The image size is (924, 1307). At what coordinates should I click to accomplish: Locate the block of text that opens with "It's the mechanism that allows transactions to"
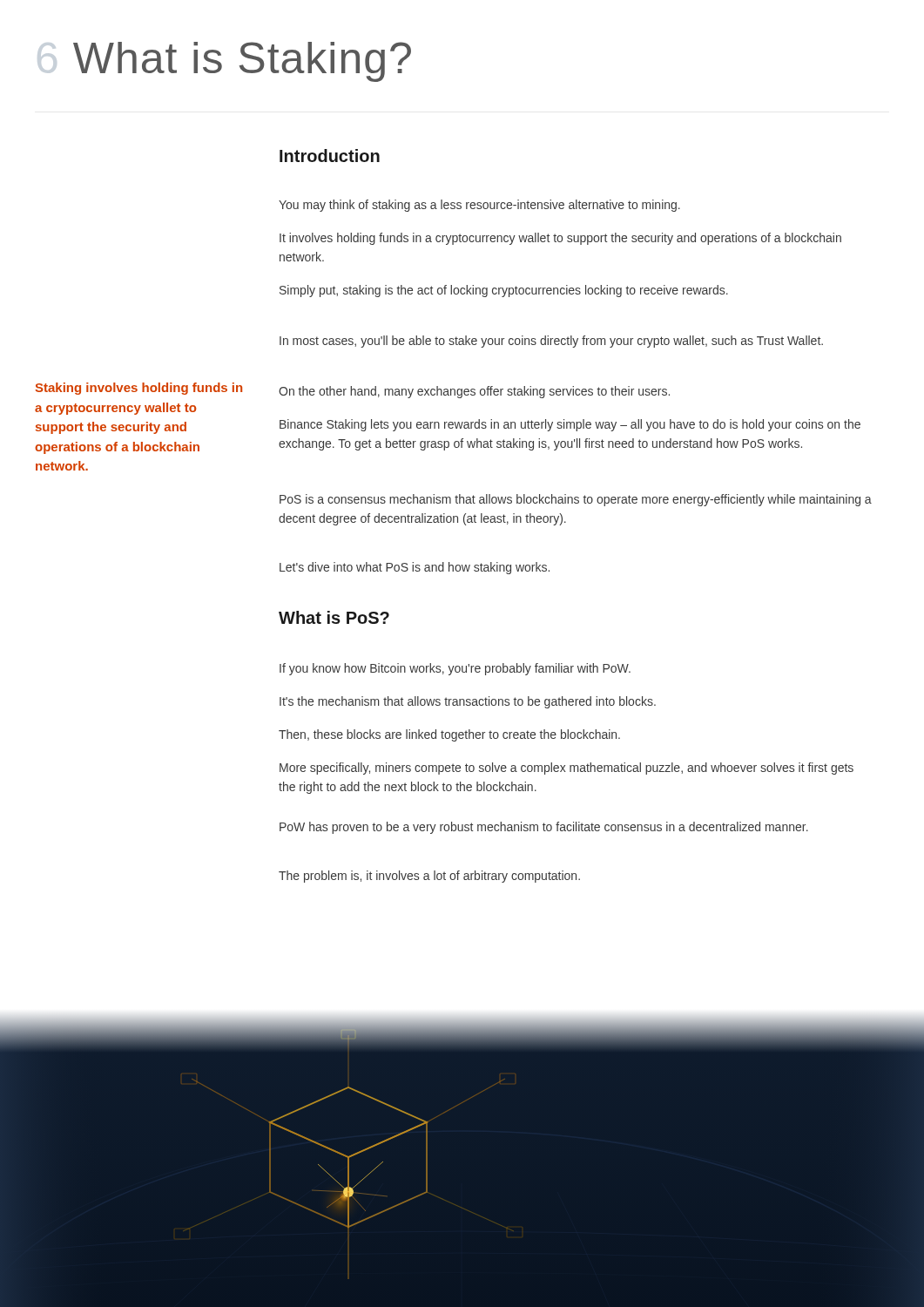[575, 702]
